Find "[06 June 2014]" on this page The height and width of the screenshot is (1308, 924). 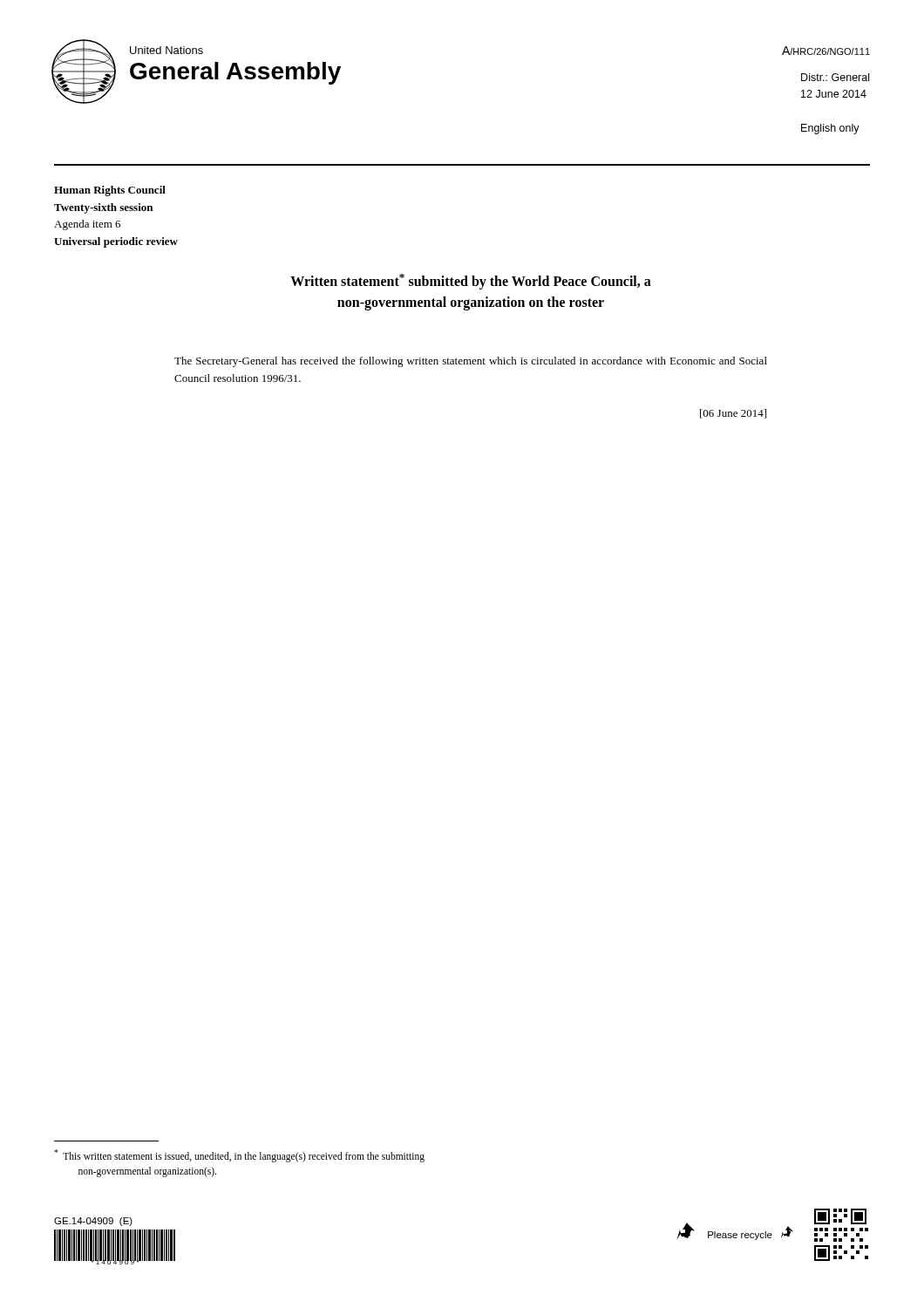(x=733, y=413)
